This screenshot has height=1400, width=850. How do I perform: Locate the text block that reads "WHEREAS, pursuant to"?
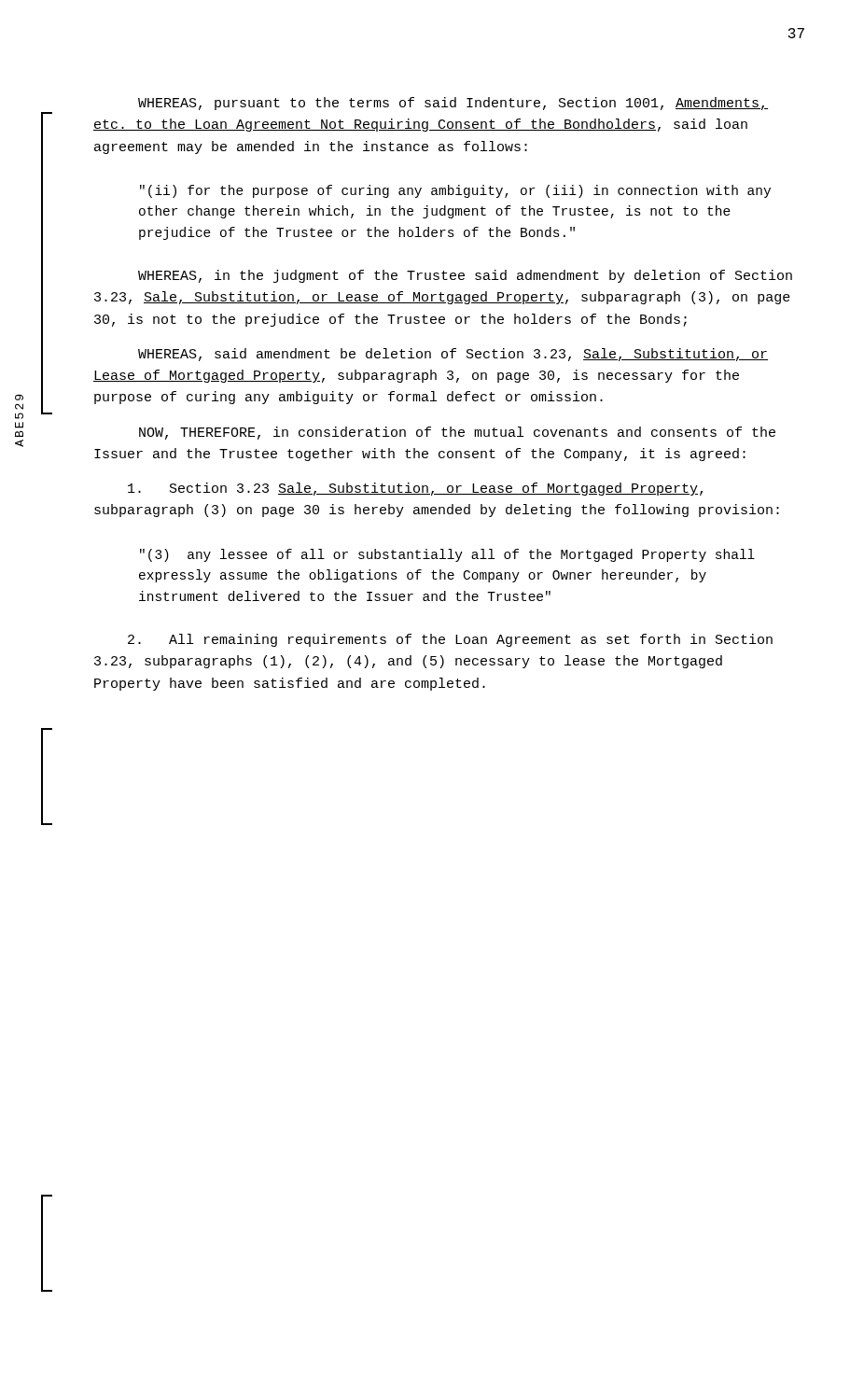[x=431, y=126]
